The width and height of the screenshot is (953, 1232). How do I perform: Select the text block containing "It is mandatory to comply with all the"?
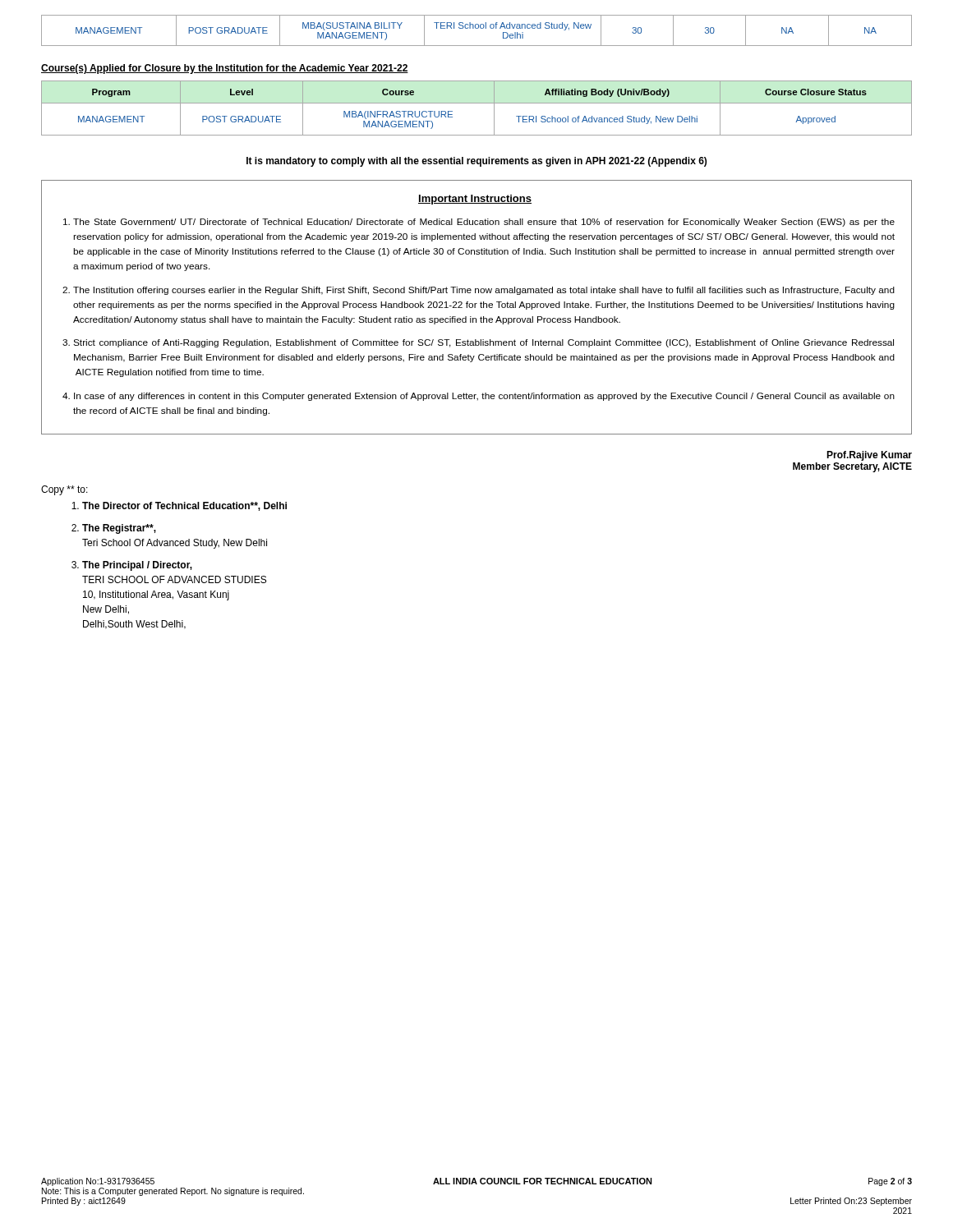tap(476, 161)
